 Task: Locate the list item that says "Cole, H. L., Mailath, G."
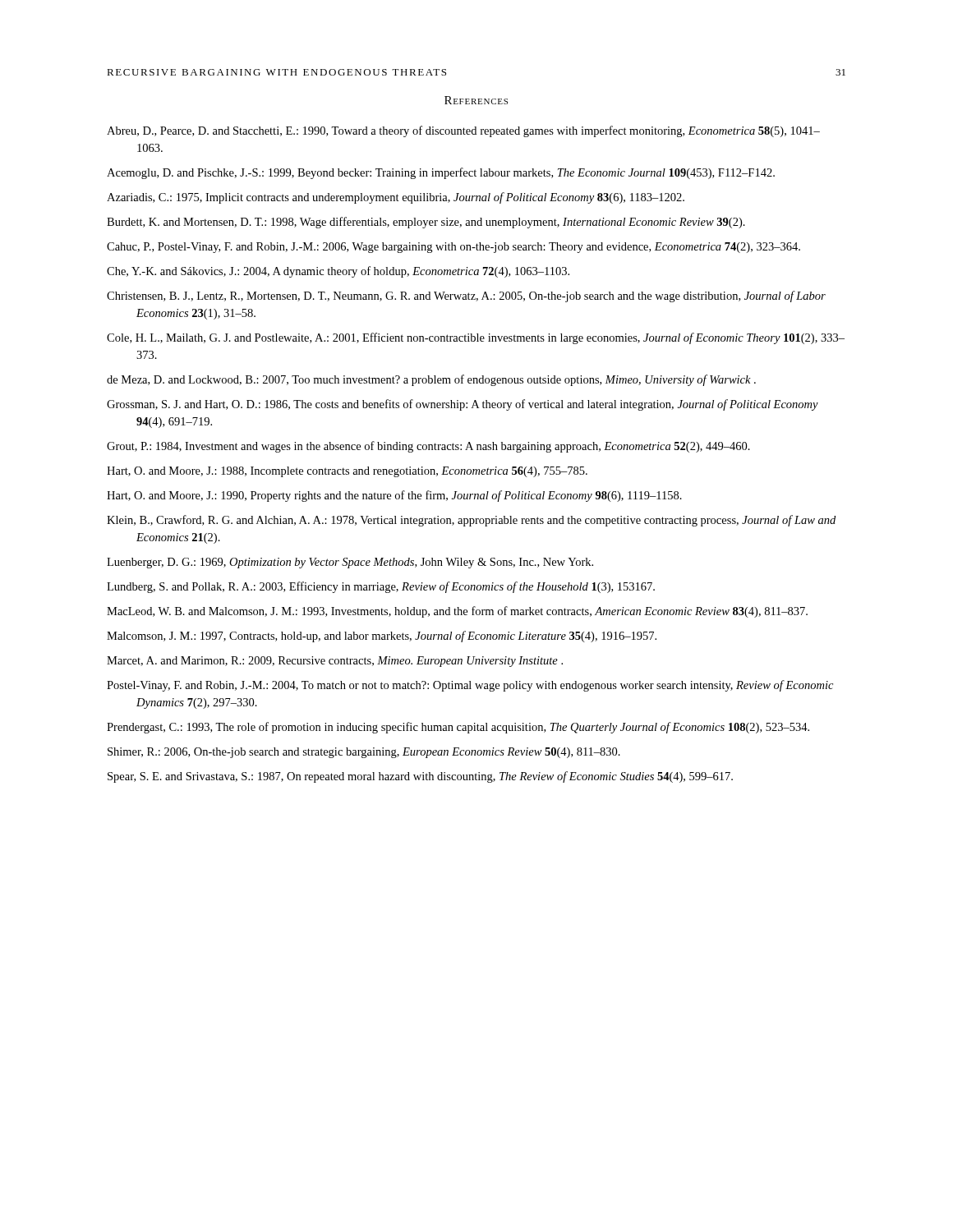click(x=476, y=346)
